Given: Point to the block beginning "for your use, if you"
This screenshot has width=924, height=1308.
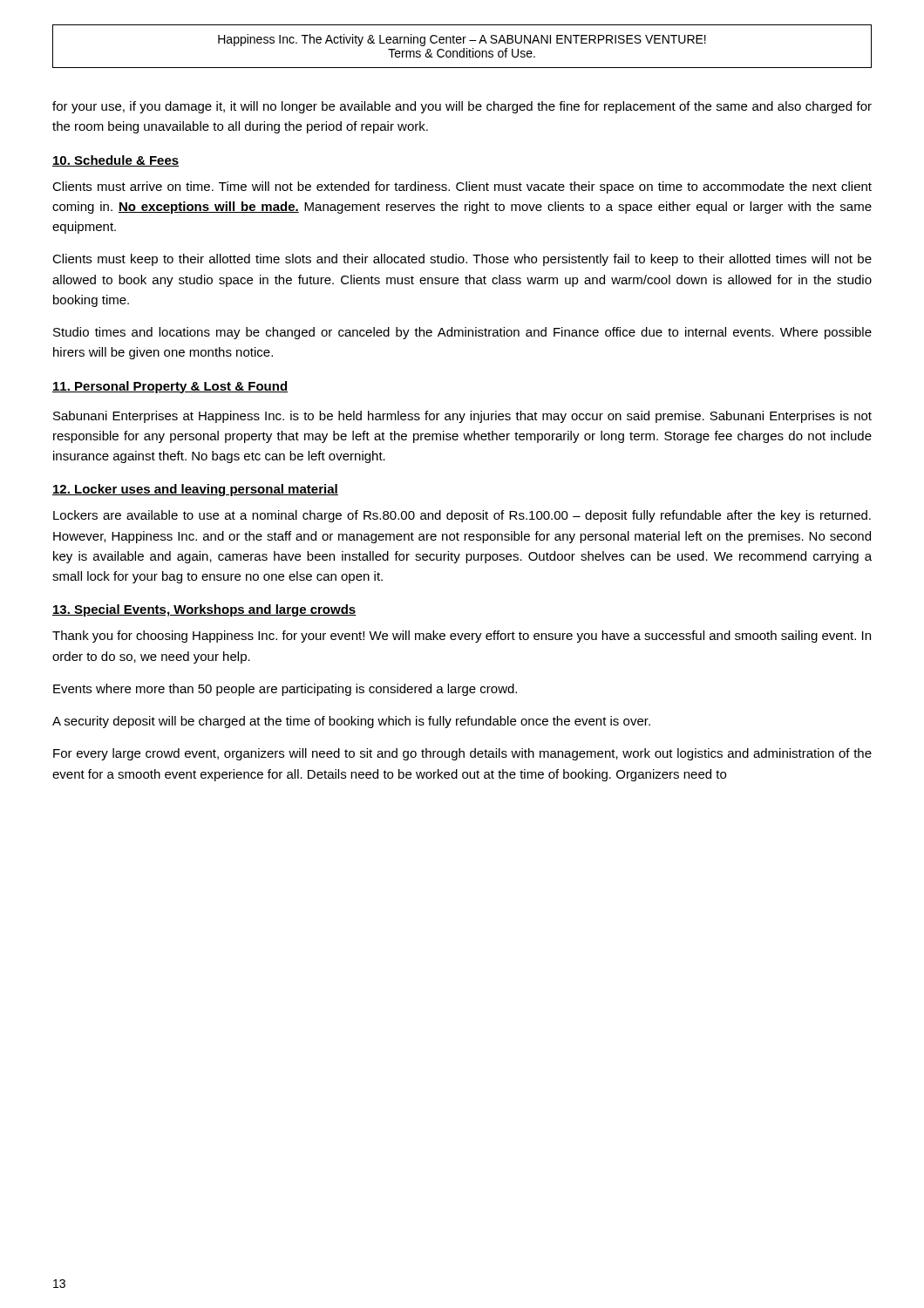Looking at the screenshot, I should tap(462, 116).
